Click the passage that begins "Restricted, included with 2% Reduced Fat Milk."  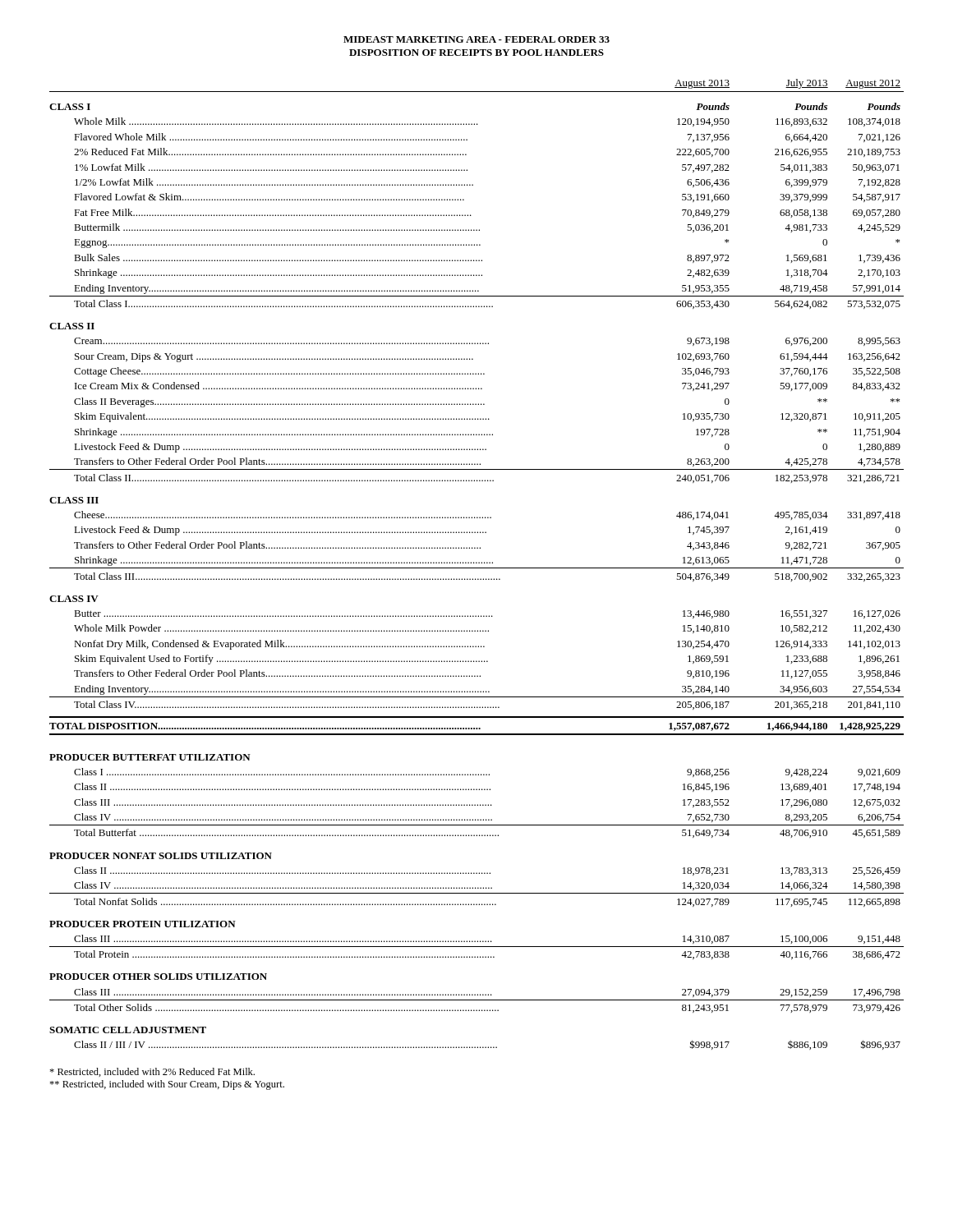[x=167, y=1078]
